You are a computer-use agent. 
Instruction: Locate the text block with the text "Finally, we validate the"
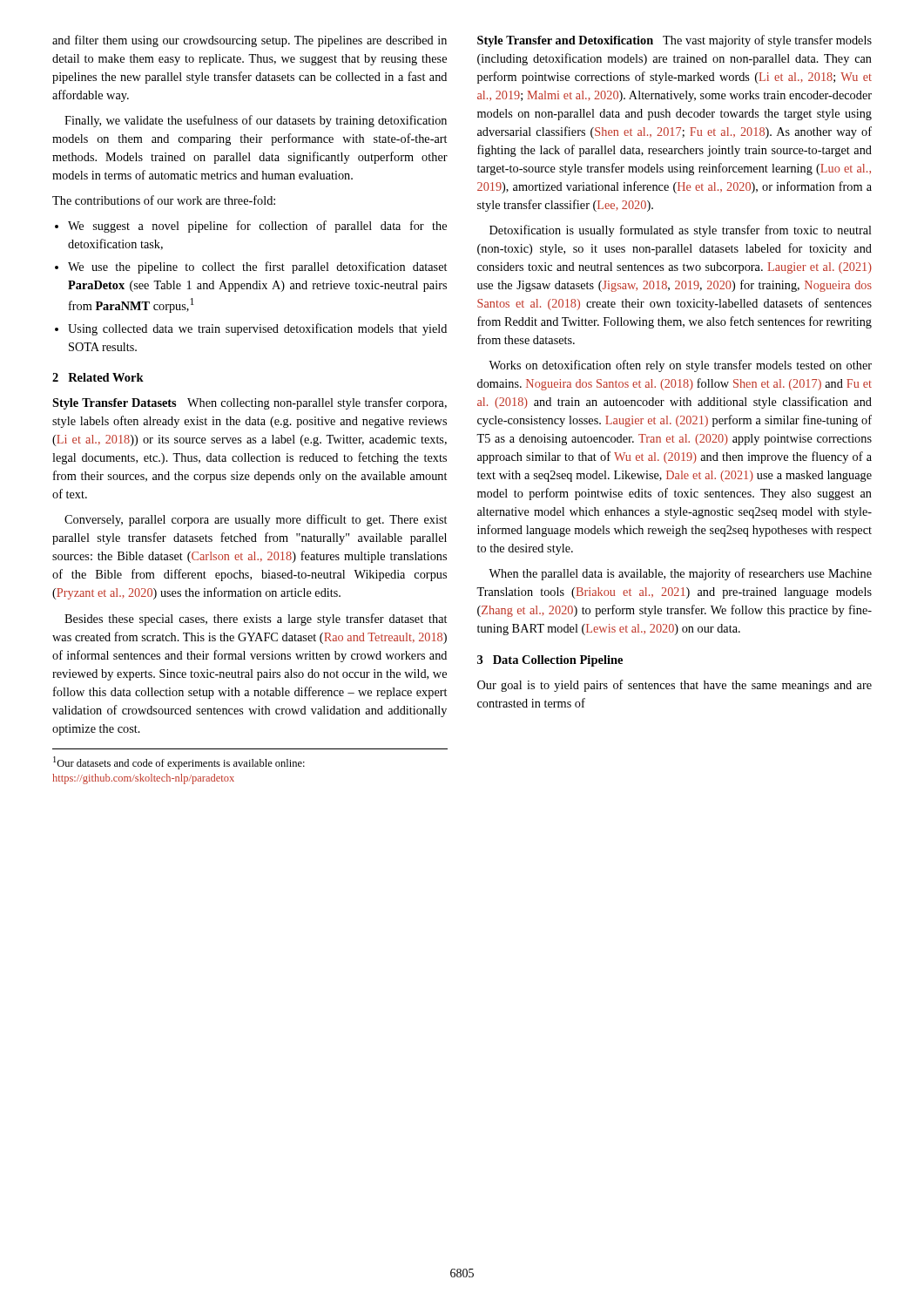(x=250, y=148)
